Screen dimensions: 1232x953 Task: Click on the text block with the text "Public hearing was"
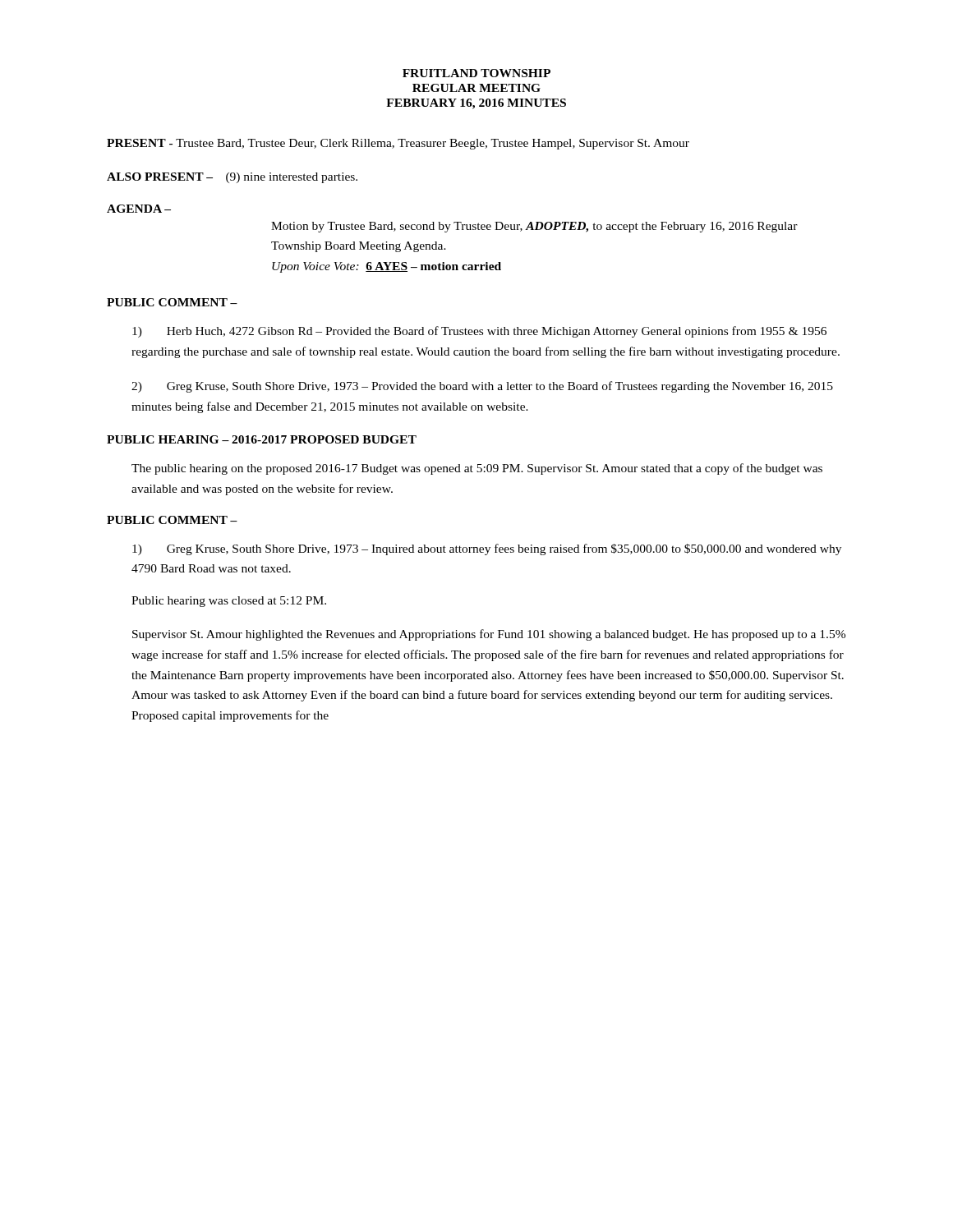pos(229,600)
